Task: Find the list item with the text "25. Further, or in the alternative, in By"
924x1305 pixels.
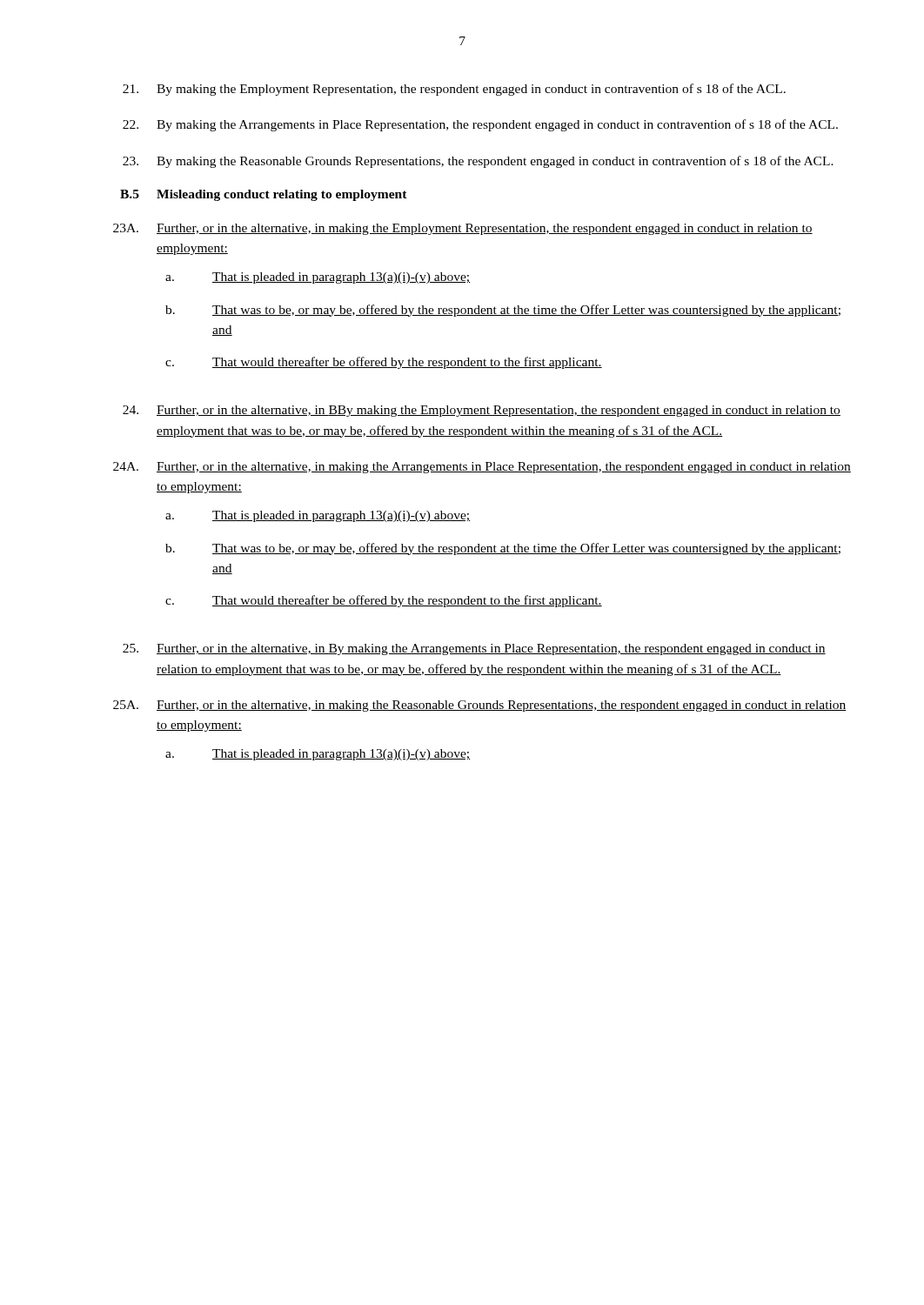Action: (x=471, y=658)
